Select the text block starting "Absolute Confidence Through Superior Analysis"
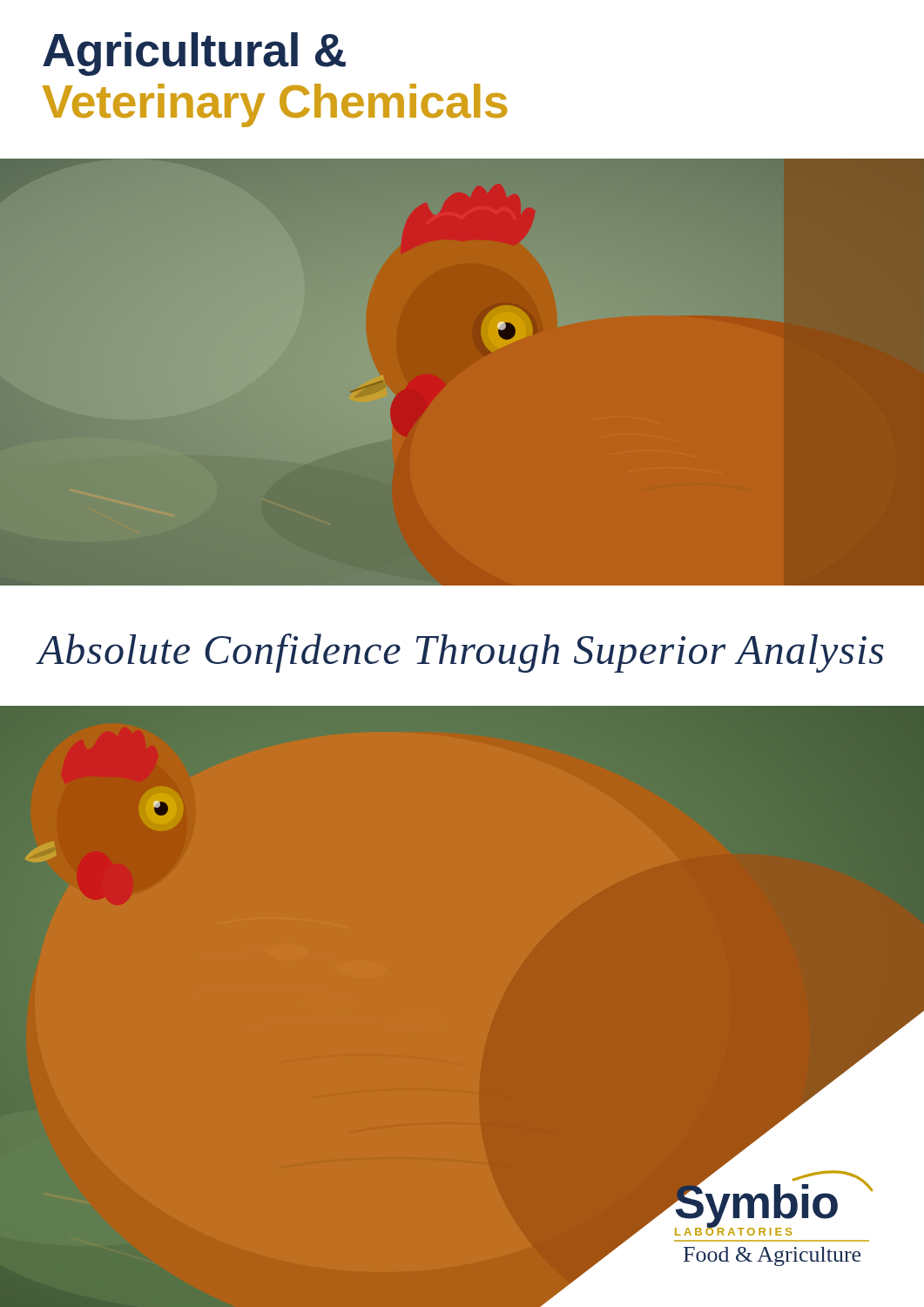Viewport: 924px width, 1307px height. [462, 649]
